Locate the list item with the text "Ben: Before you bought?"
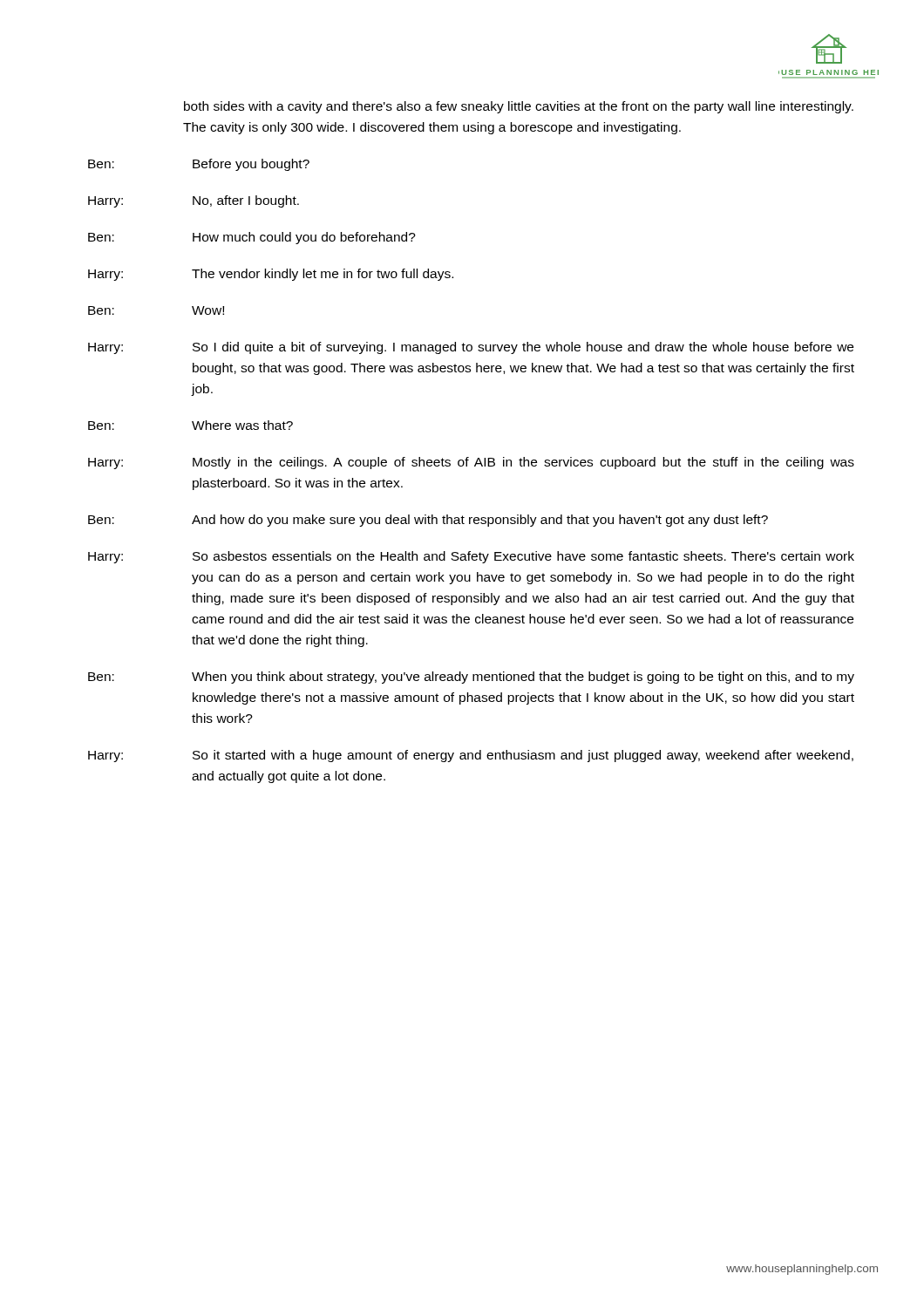Image resolution: width=924 pixels, height=1308 pixels. (x=199, y=165)
